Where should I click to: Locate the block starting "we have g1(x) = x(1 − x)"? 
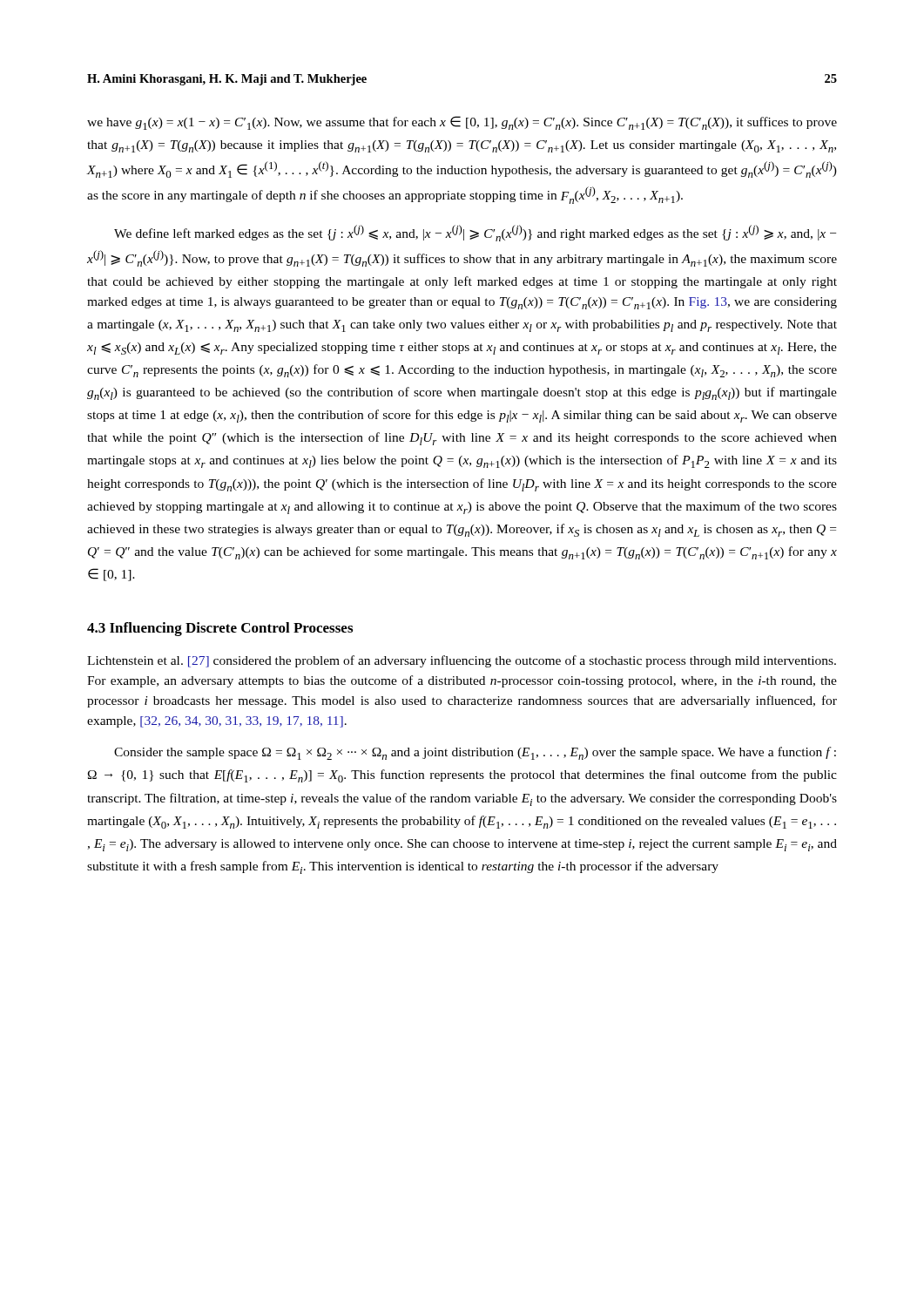coord(462,160)
